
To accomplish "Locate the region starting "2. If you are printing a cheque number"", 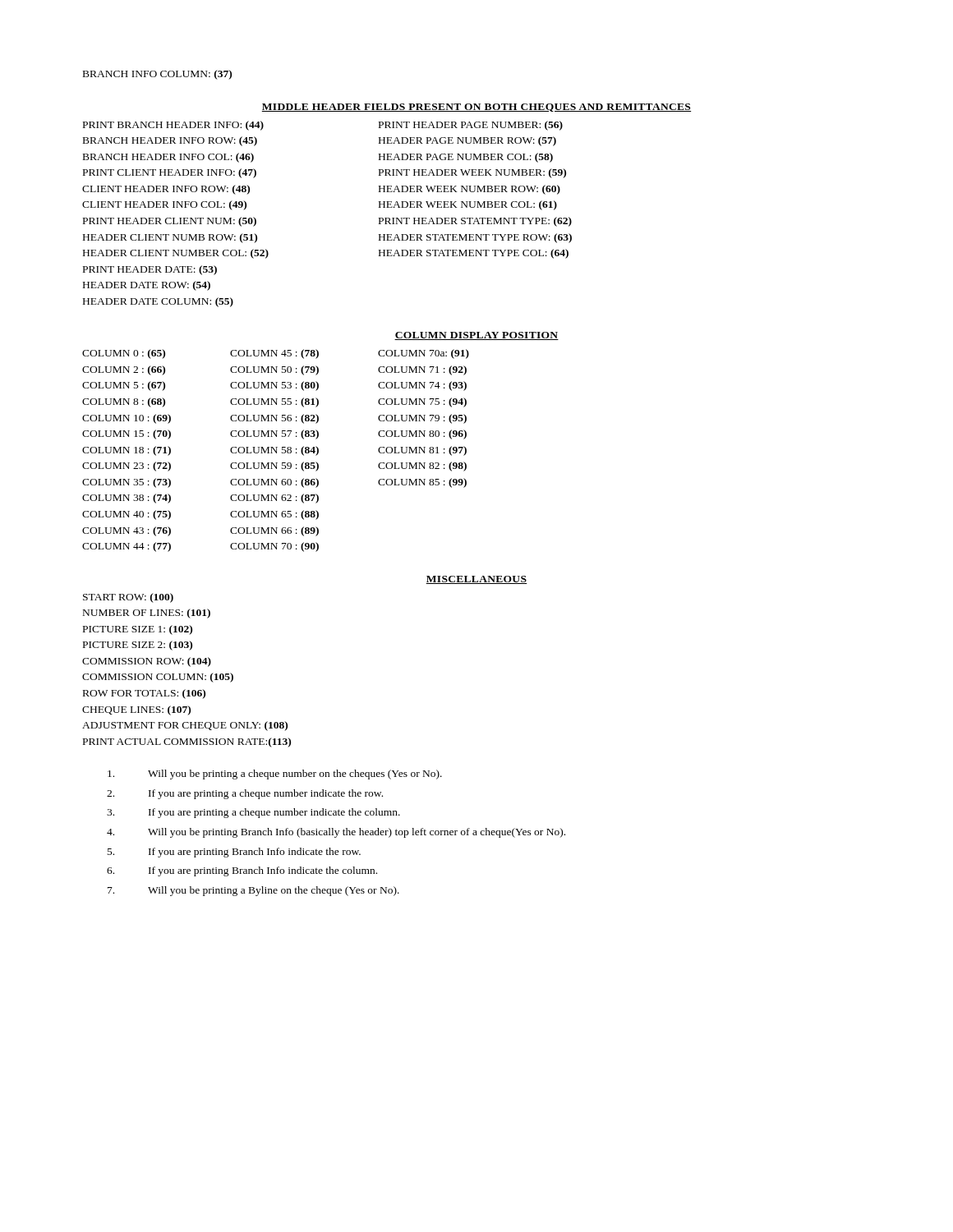I will 245,794.
